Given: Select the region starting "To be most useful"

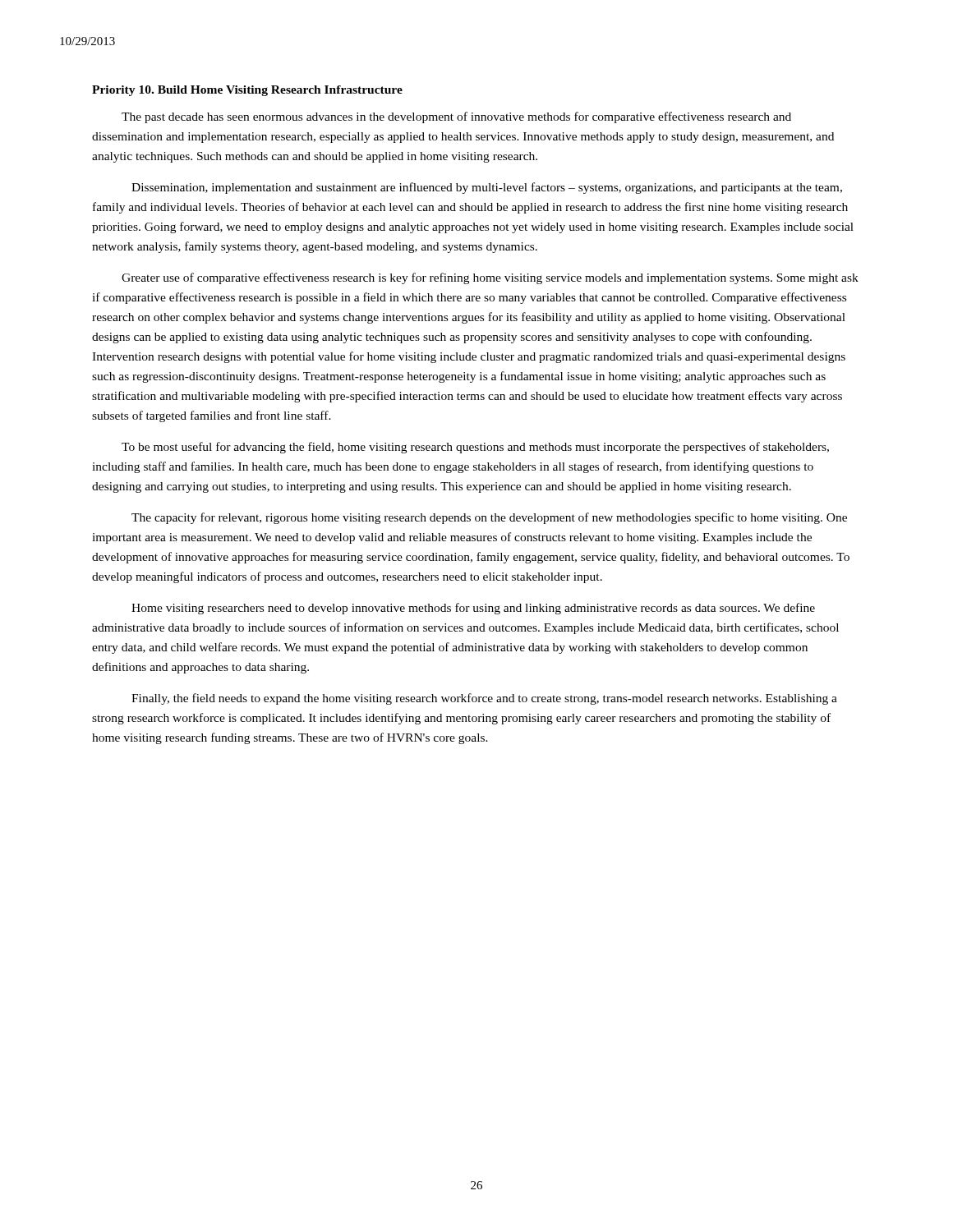Looking at the screenshot, I should click(x=461, y=466).
